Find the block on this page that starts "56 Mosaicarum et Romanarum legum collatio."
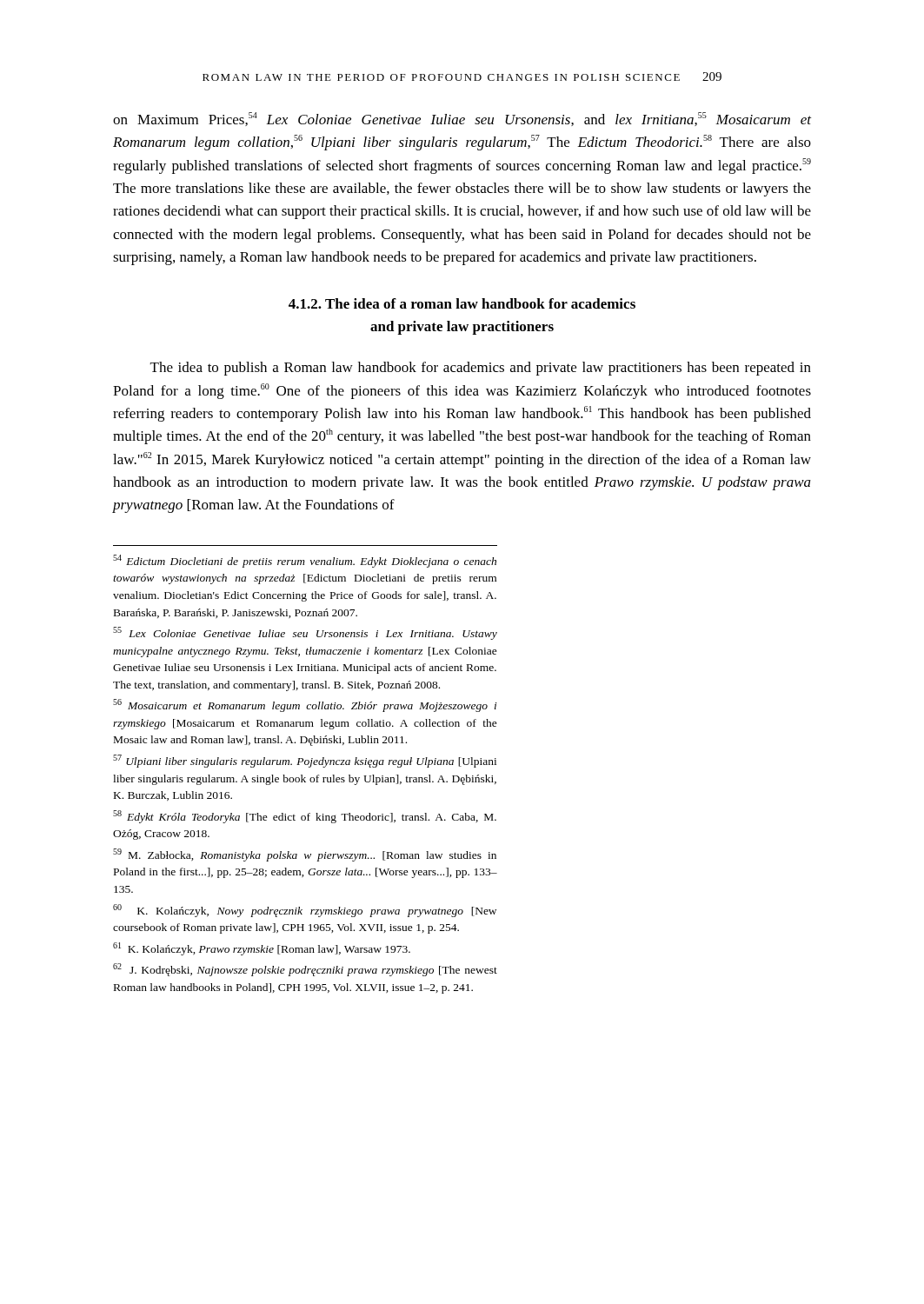 pyautogui.click(x=305, y=722)
